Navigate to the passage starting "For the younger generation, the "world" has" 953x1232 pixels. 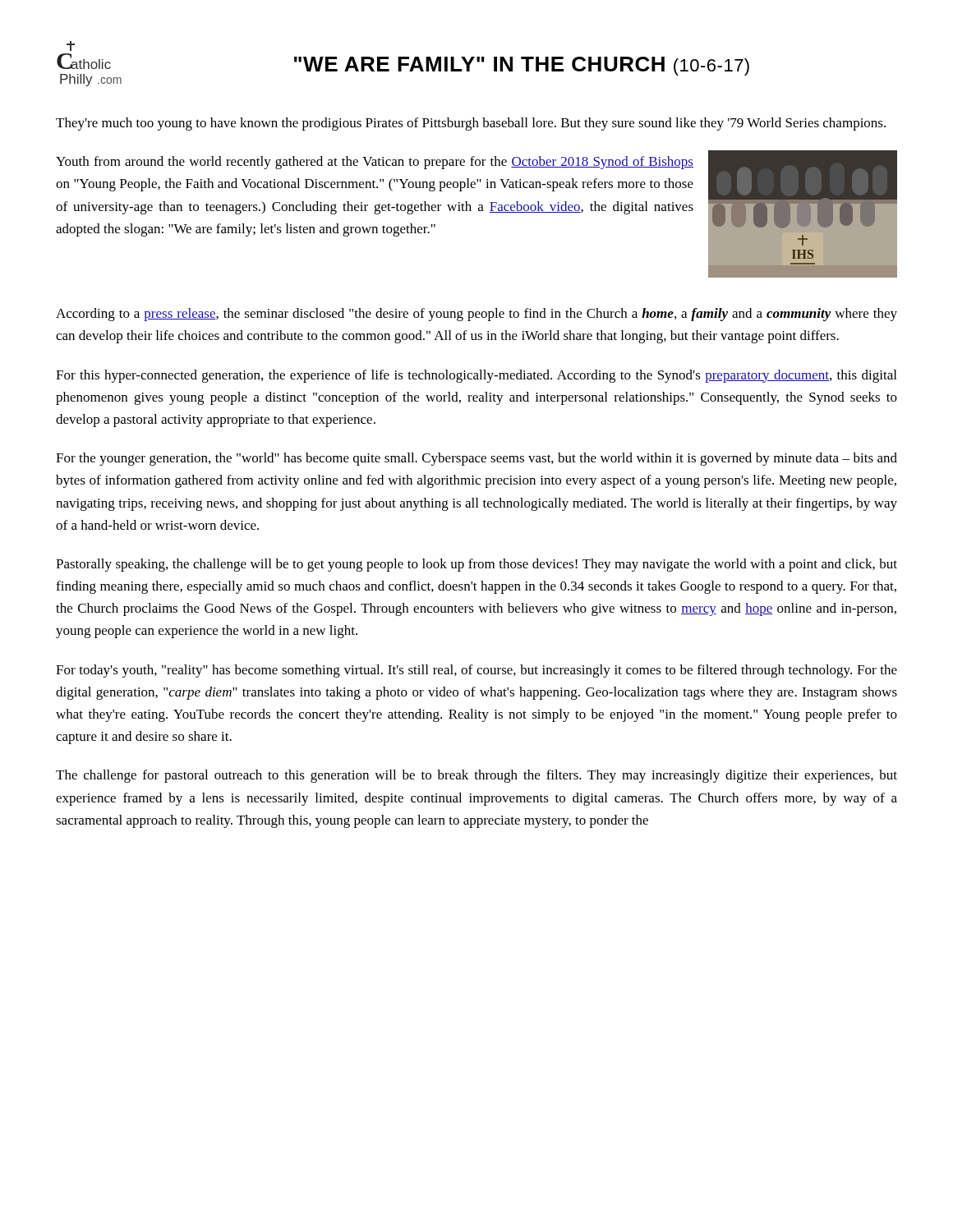point(476,492)
